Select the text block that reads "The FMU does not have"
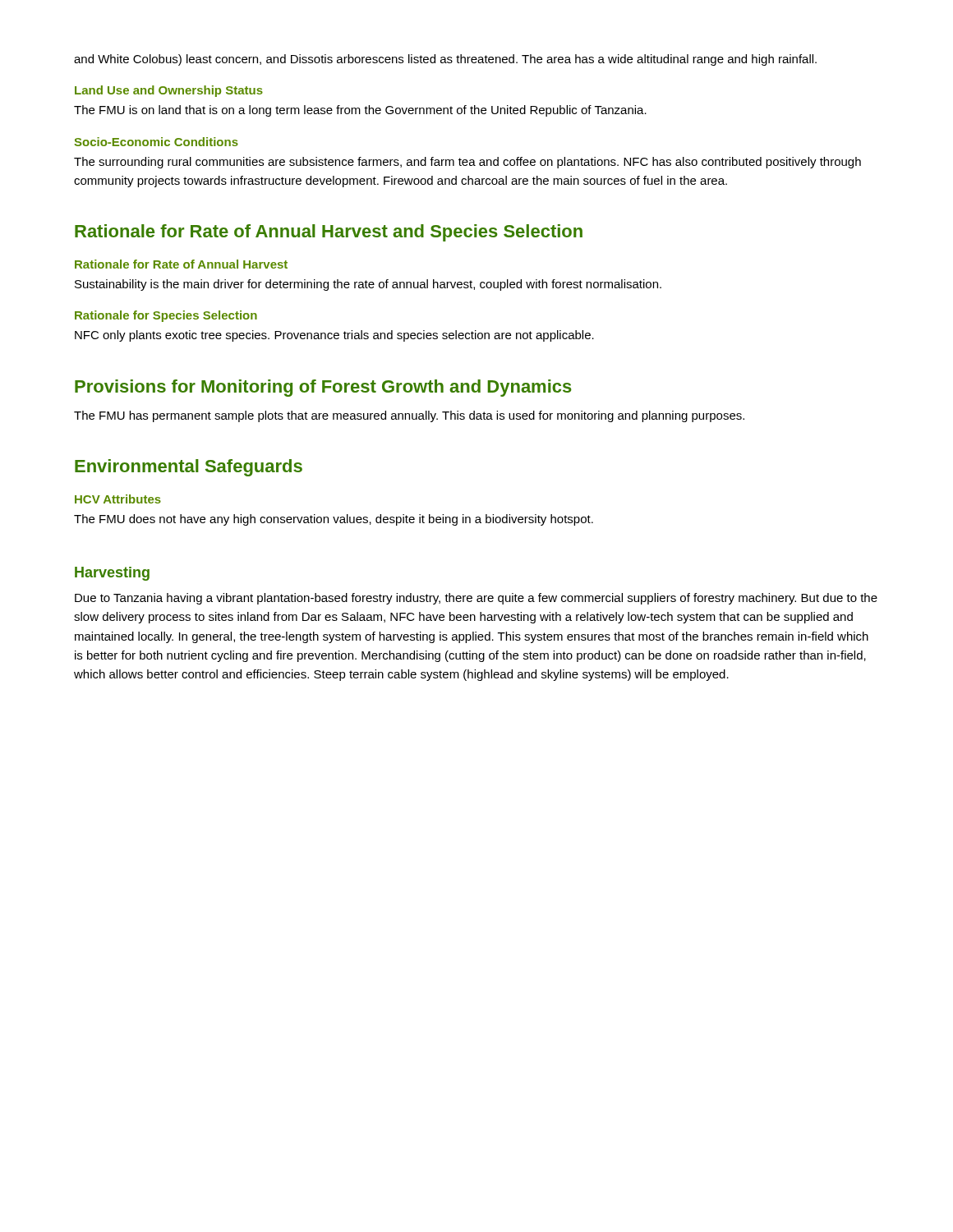 click(334, 518)
